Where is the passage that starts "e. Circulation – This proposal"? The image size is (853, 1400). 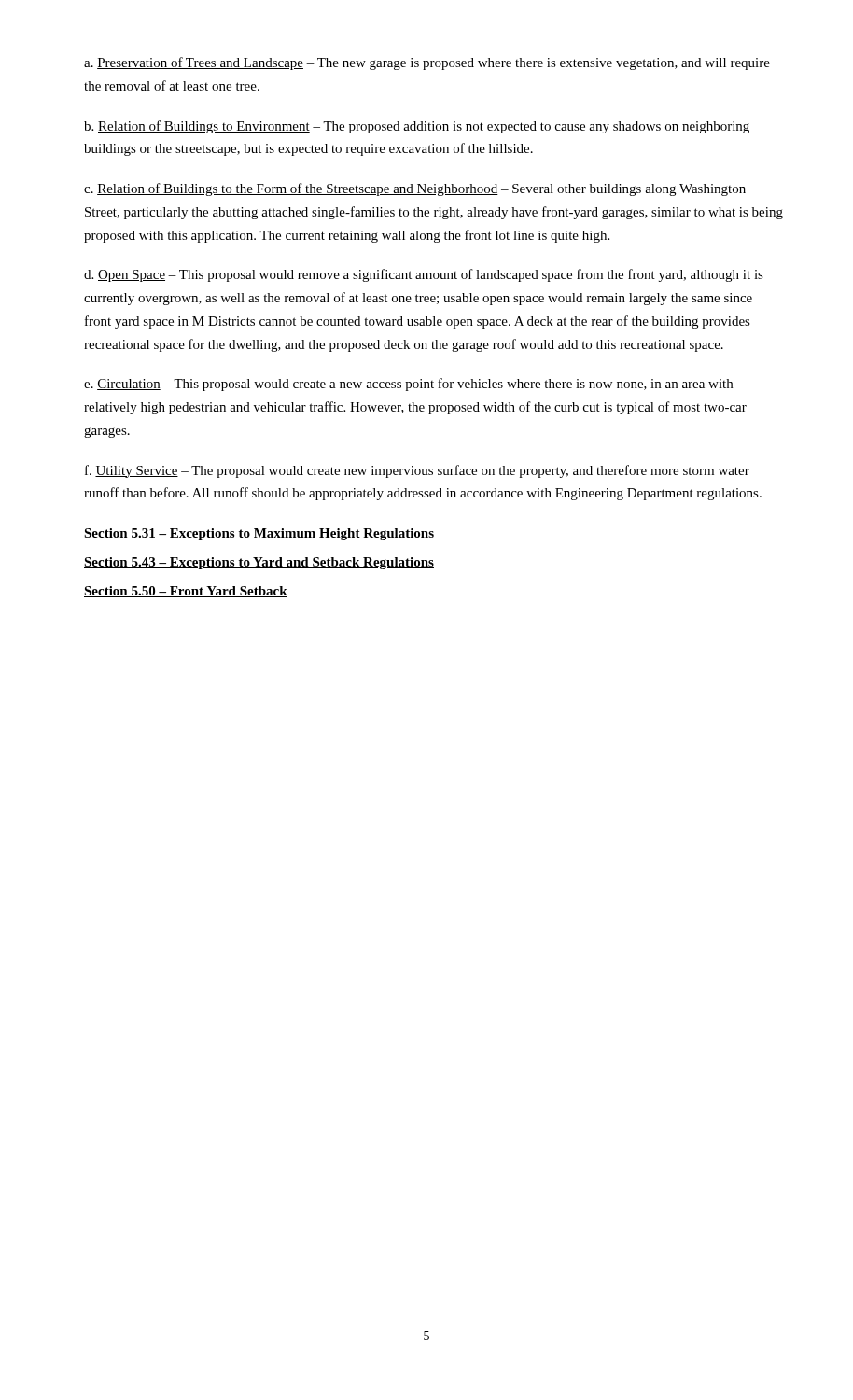coord(433,407)
